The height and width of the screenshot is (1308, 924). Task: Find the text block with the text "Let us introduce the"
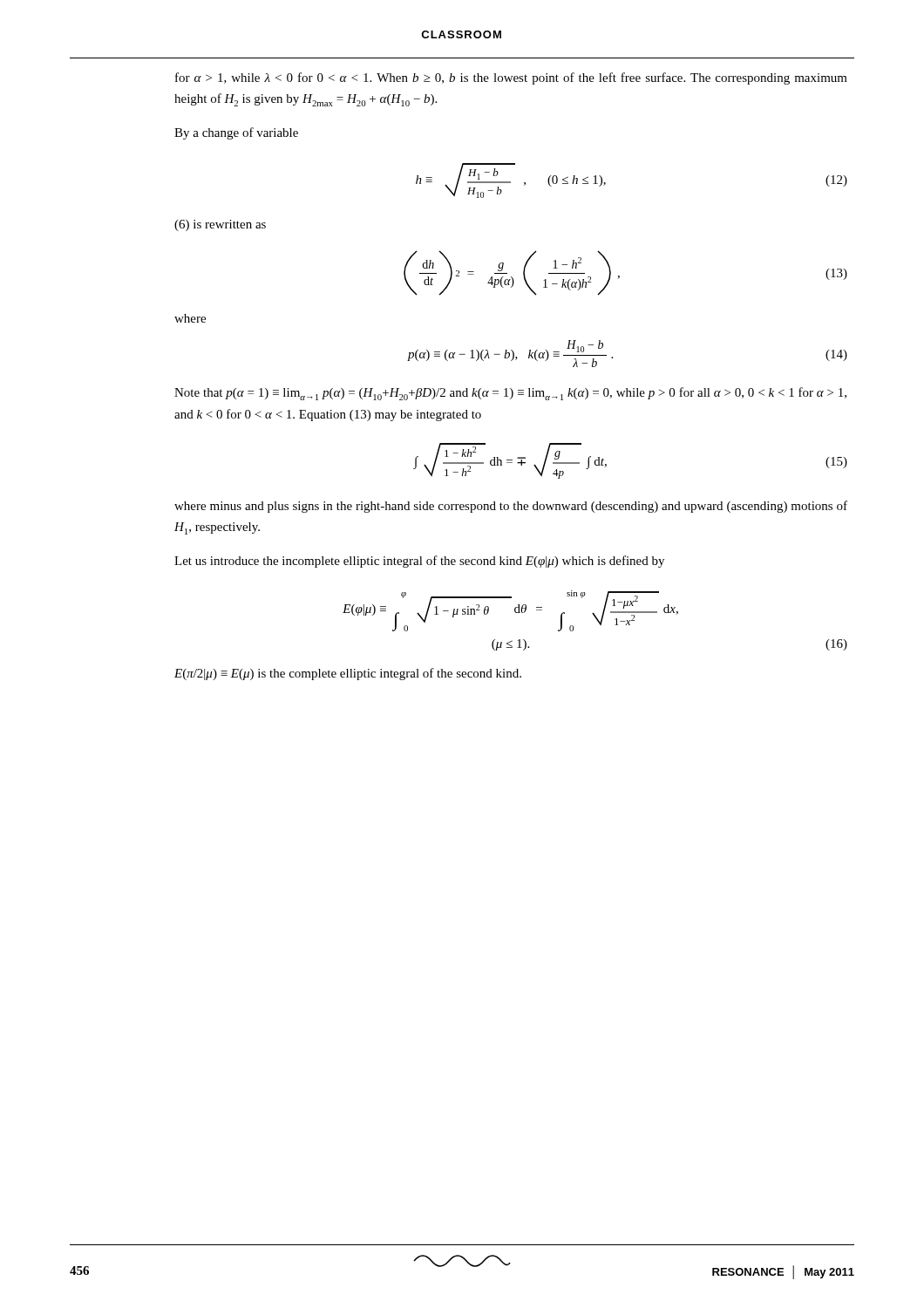(419, 561)
